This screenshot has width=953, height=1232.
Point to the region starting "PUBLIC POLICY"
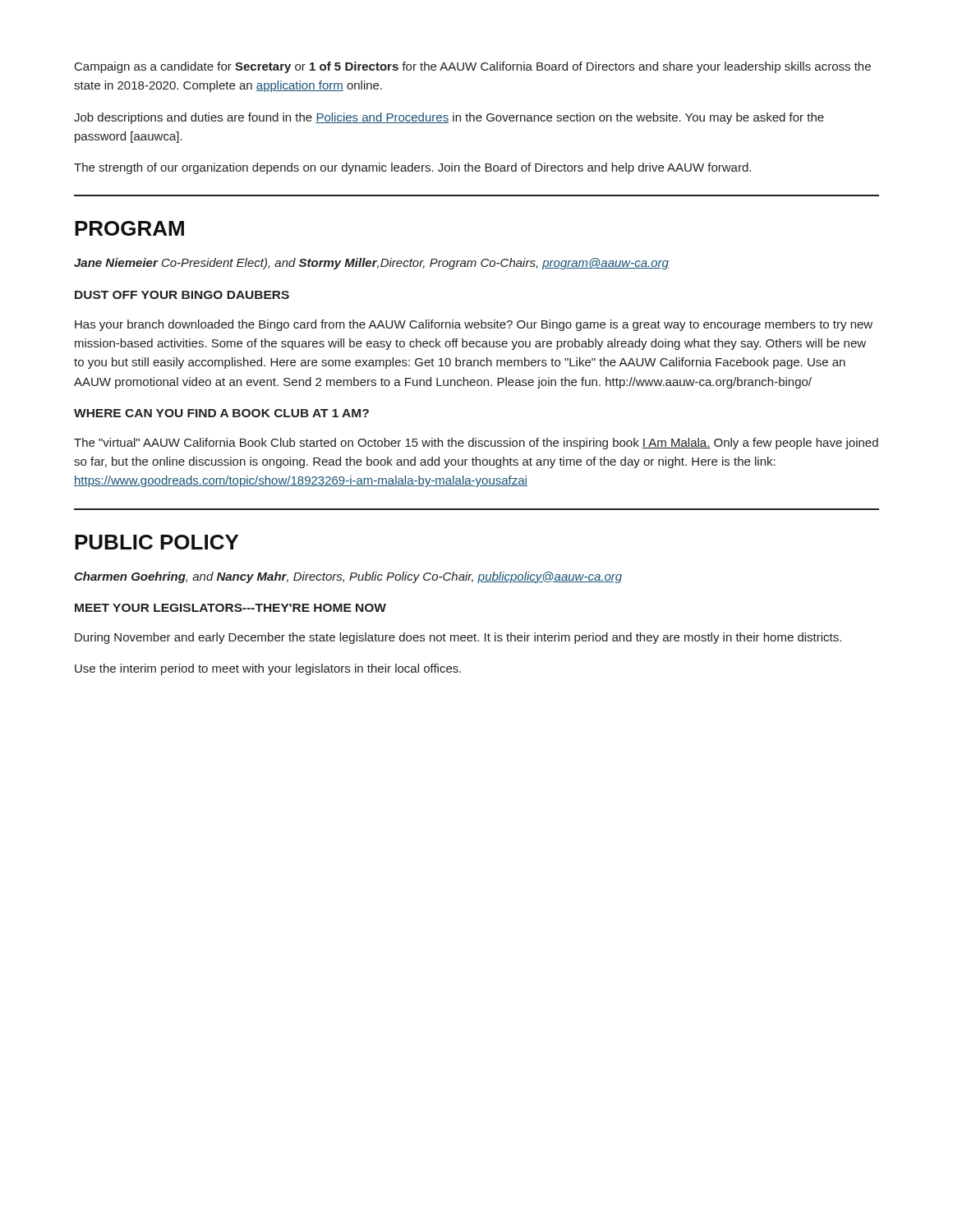tap(157, 542)
